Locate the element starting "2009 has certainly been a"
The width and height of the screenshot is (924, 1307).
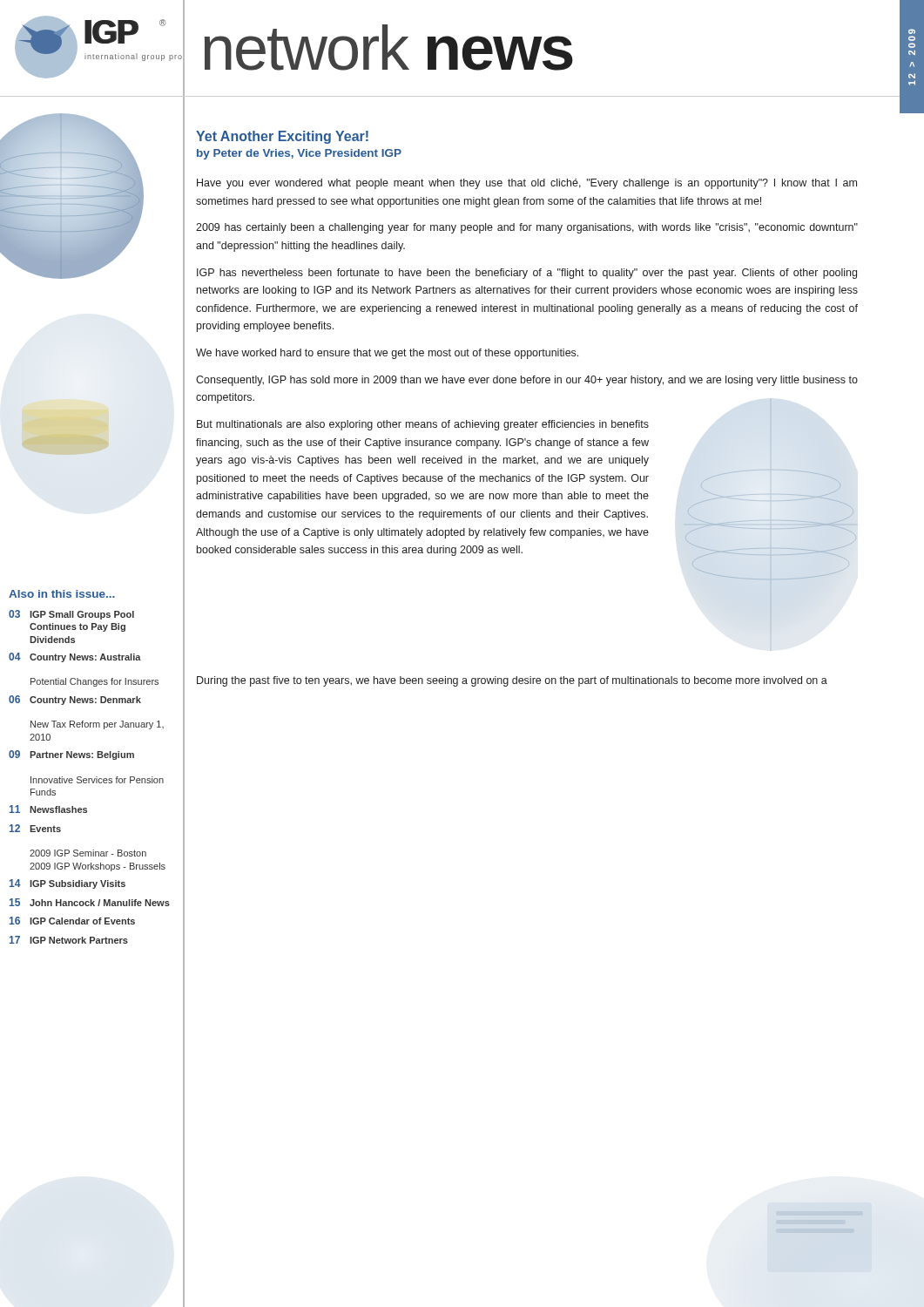coord(527,237)
